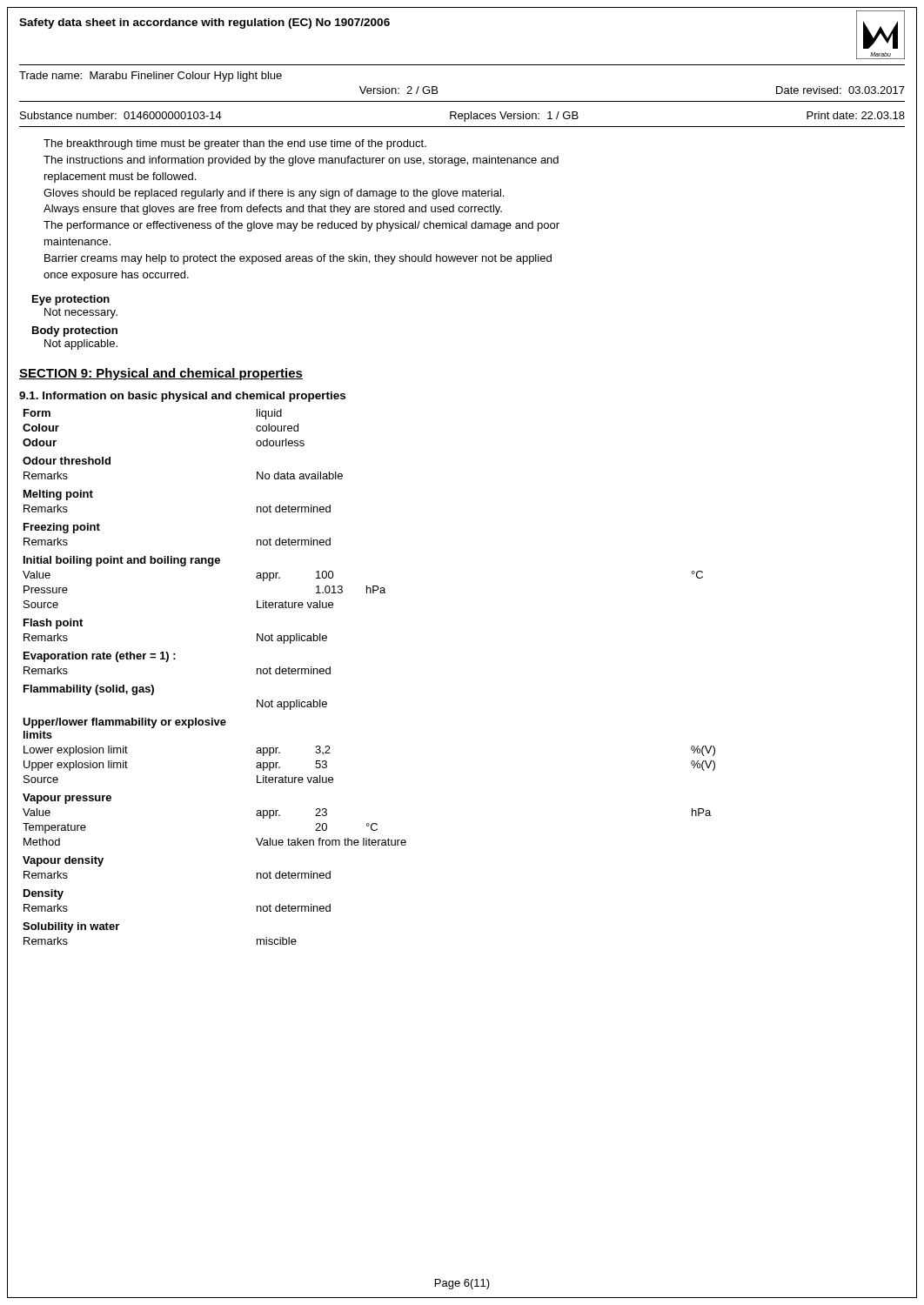Click on the section header that reads "Eye protection"
This screenshot has width=924, height=1305.
point(71,298)
